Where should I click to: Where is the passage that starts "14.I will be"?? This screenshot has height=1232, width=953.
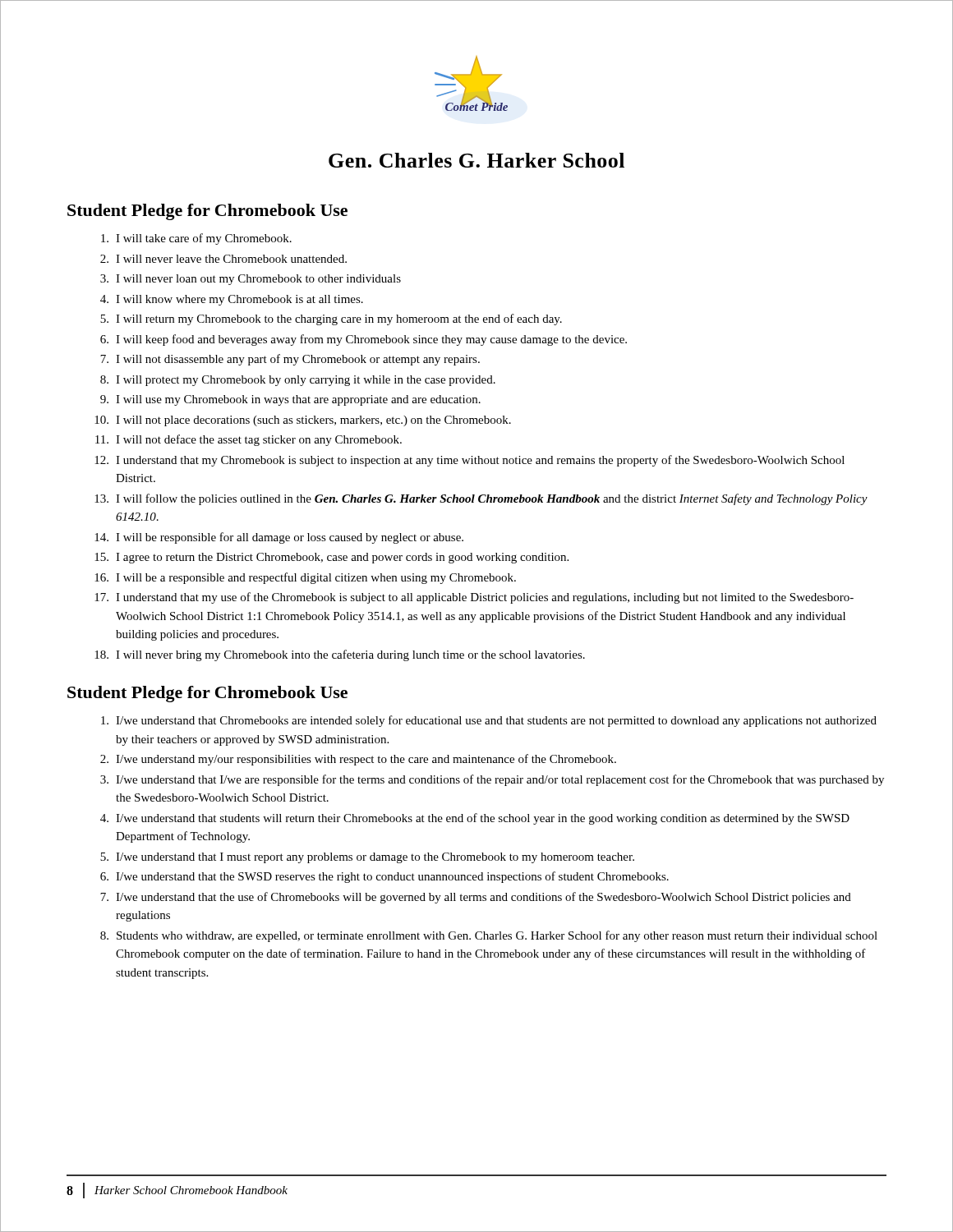pos(290,537)
